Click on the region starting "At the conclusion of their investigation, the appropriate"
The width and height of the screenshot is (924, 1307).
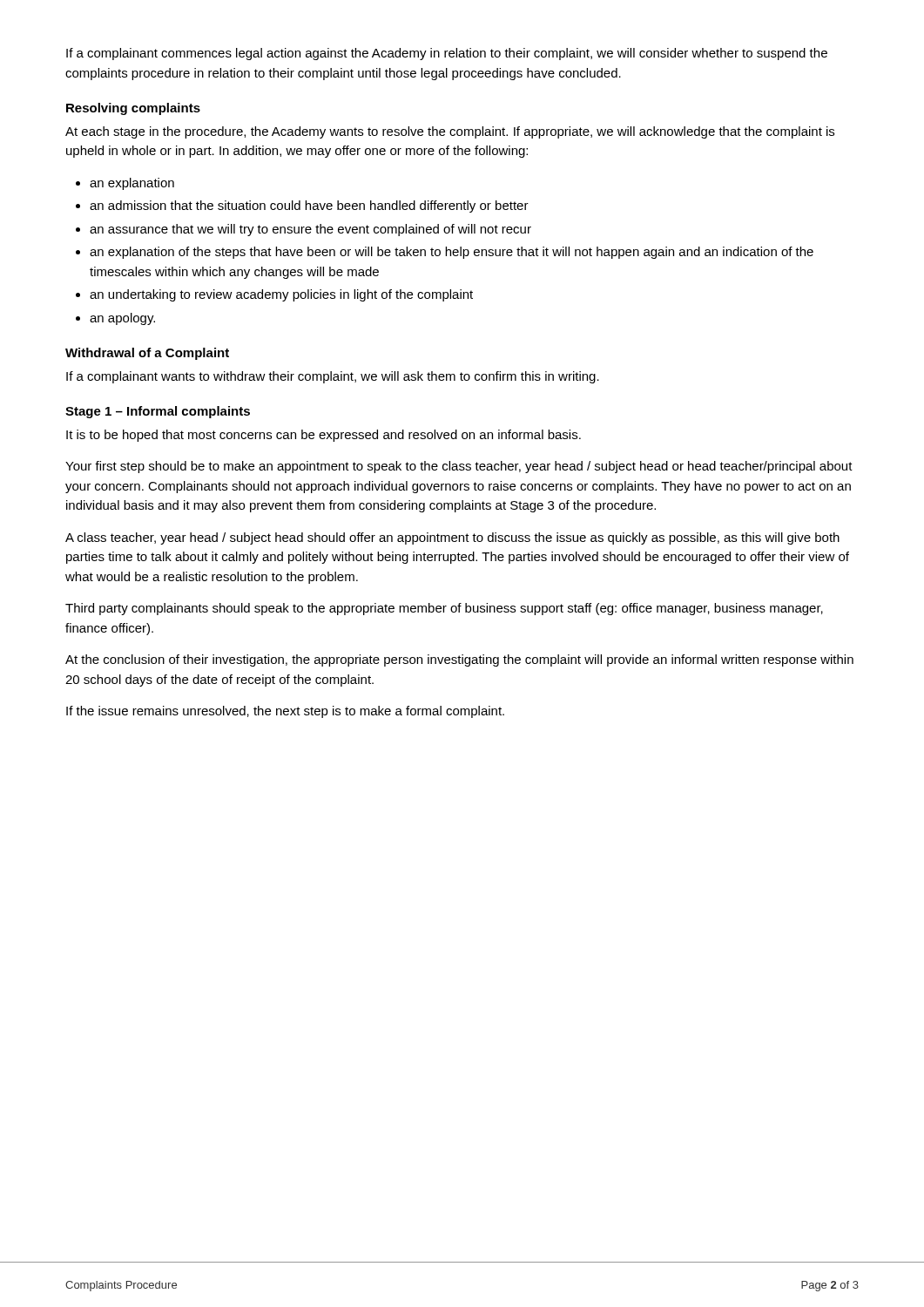click(460, 669)
